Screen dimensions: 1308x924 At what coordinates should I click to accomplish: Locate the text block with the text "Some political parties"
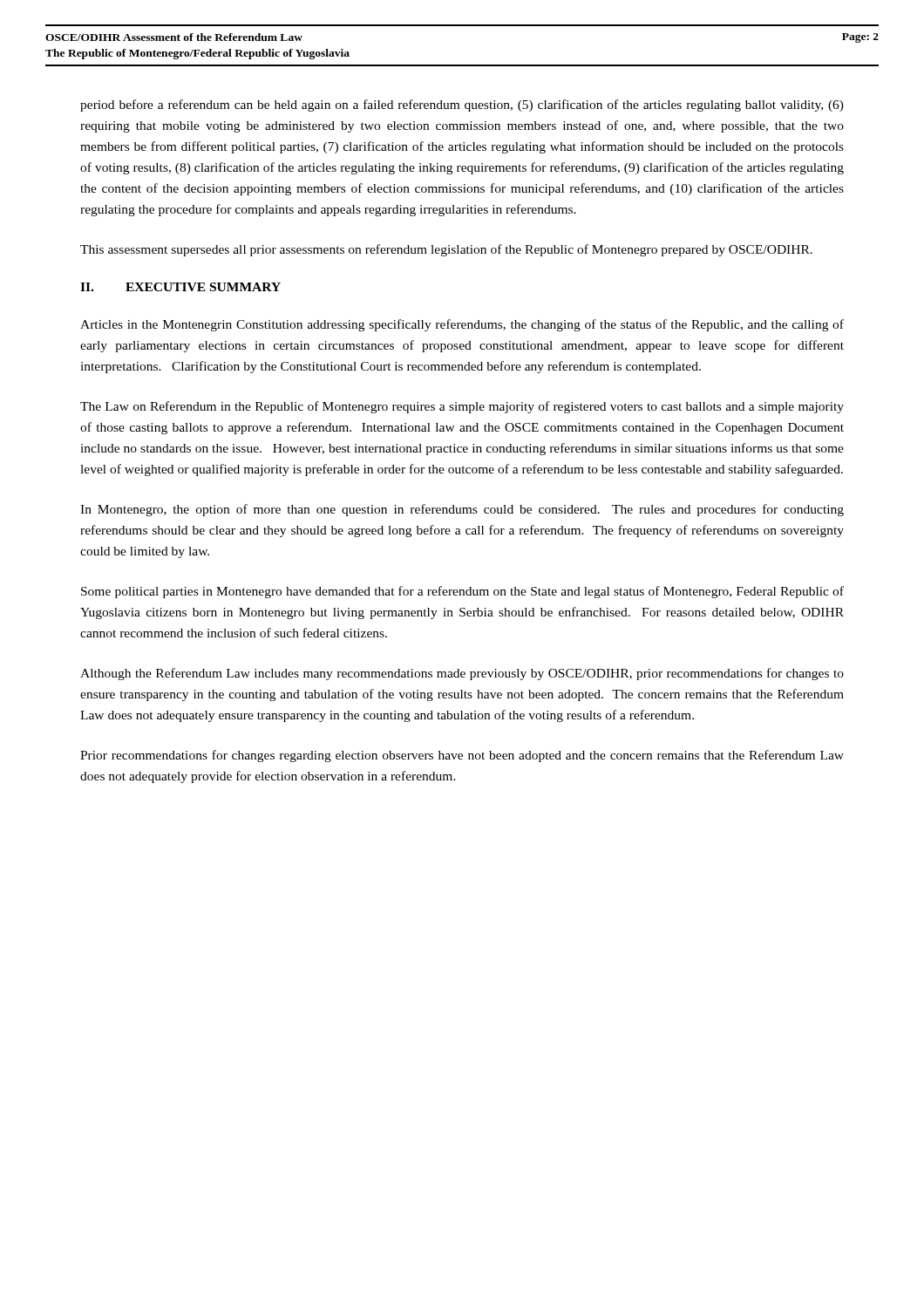pos(462,612)
